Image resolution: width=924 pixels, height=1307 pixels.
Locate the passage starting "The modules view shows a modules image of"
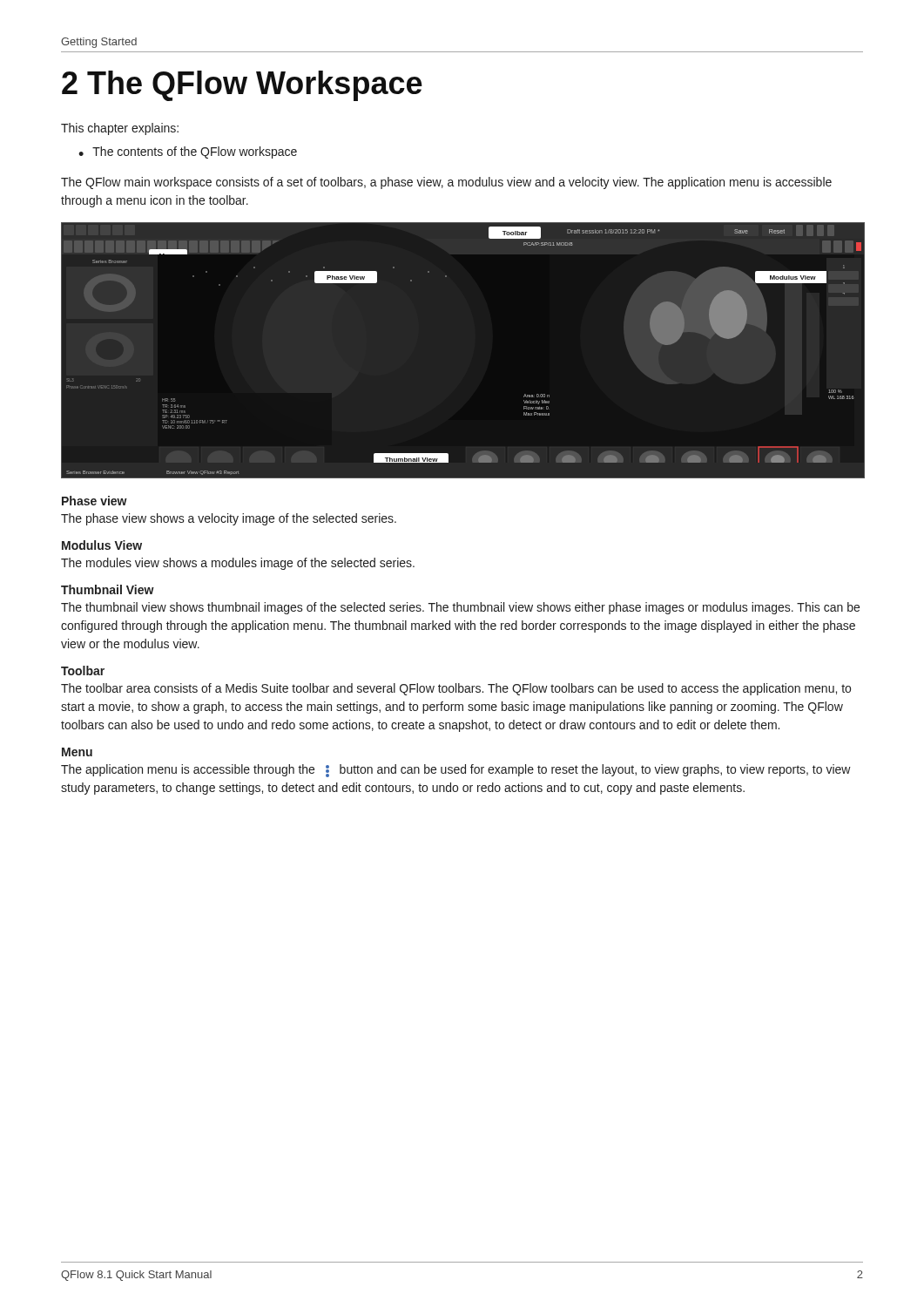click(238, 563)
